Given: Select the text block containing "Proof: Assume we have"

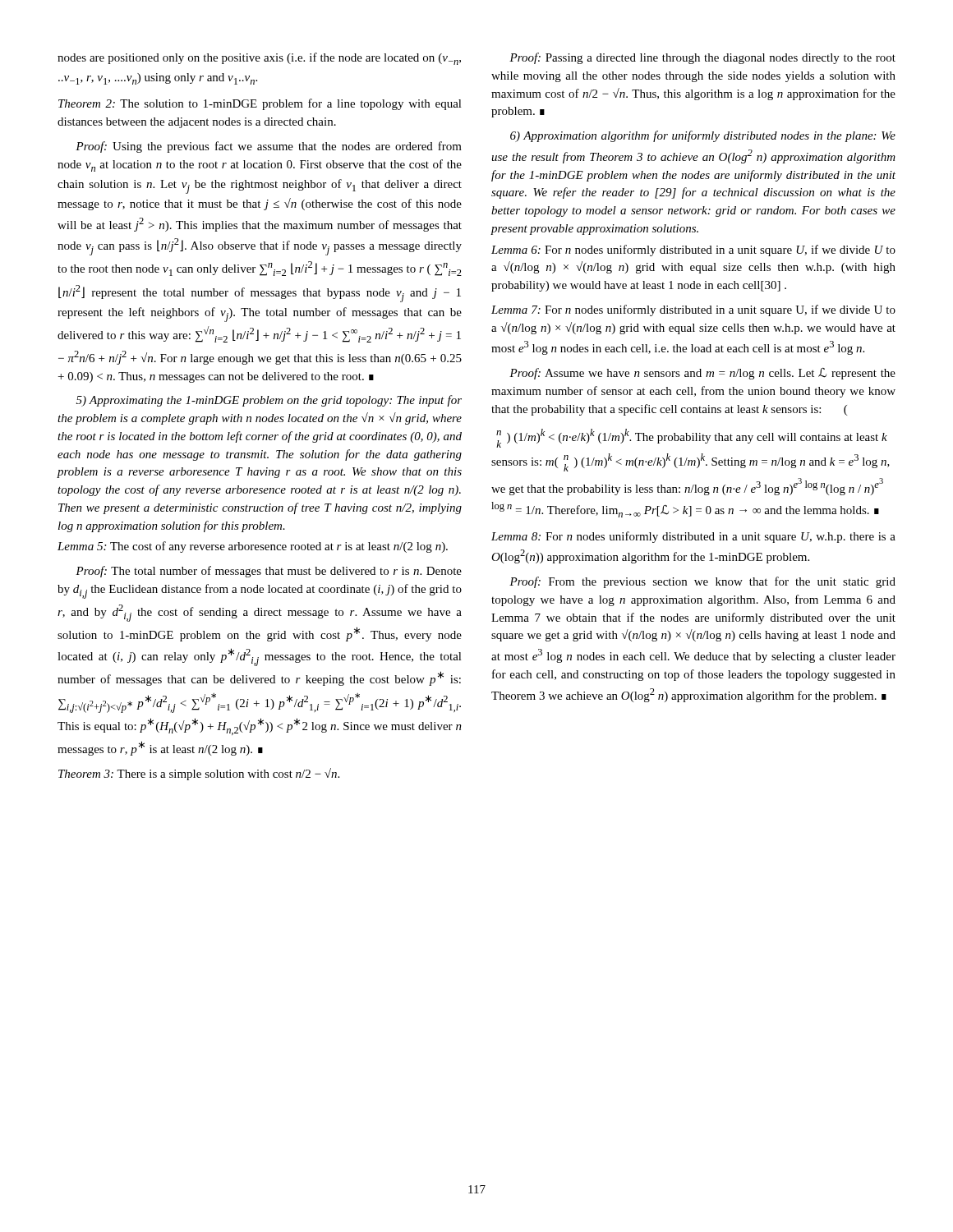Looking at the screenshot, I should click(693, 442).
